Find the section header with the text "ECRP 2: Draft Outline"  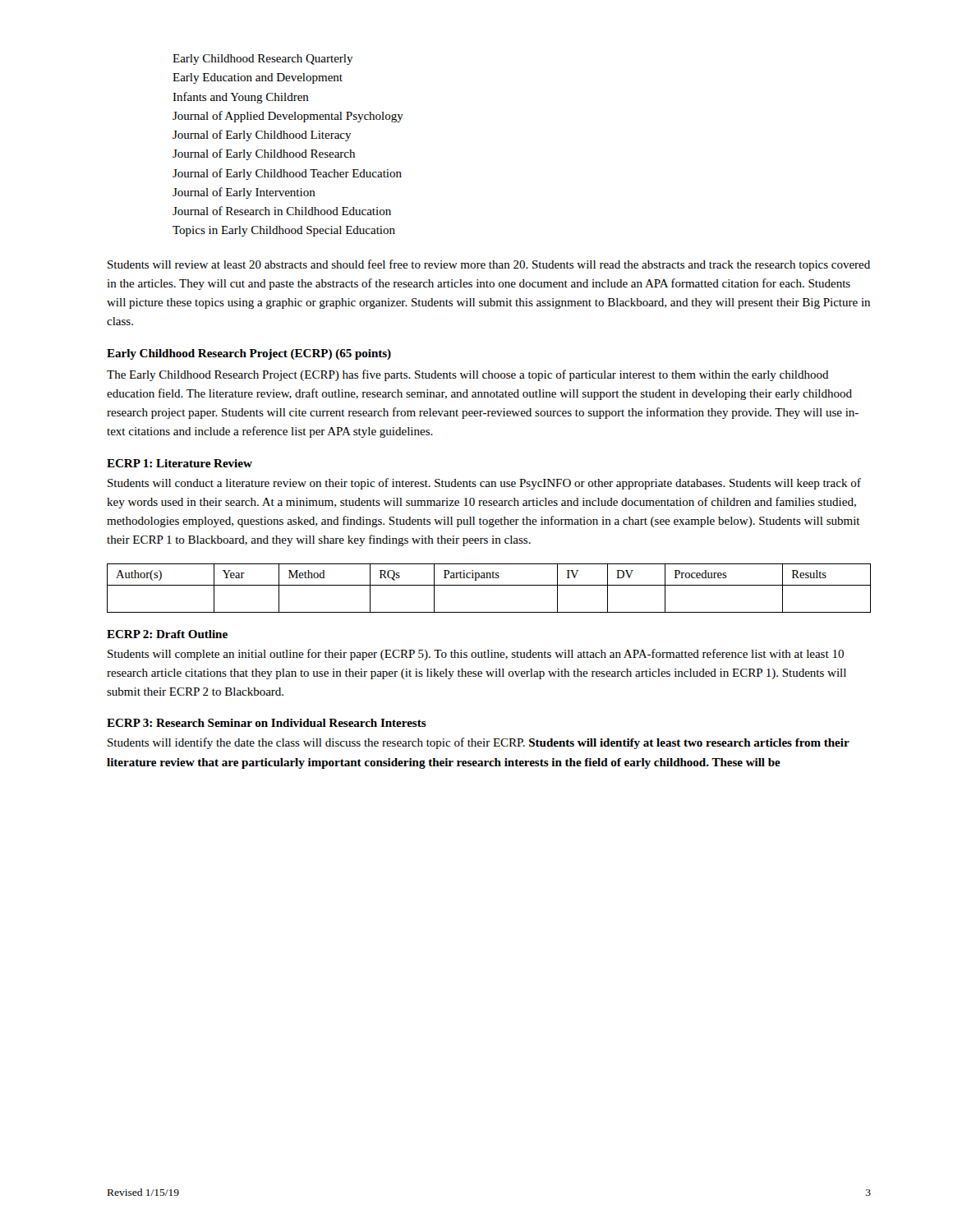(x=167, y=634)
